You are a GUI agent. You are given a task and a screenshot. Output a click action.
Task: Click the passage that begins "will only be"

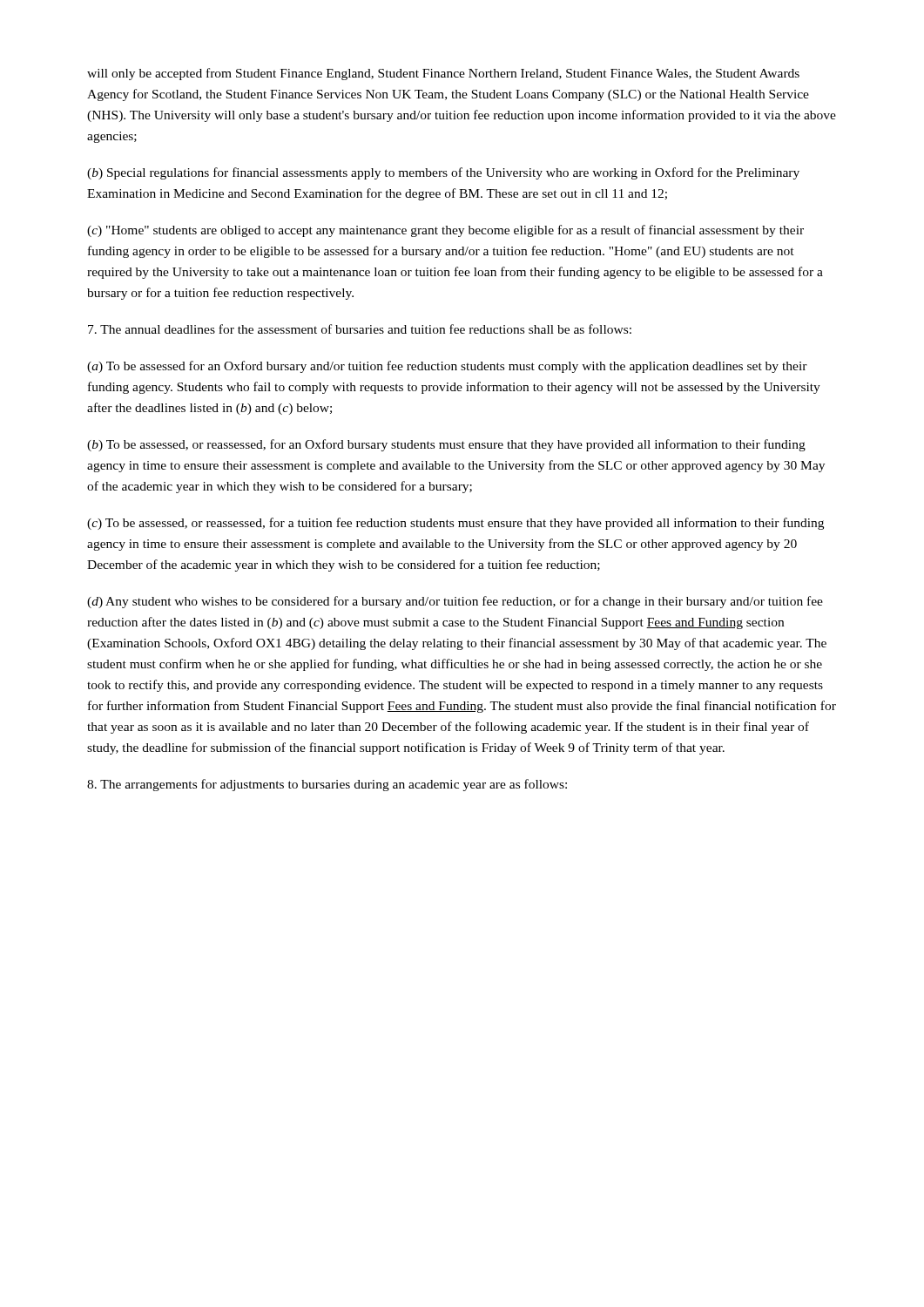pos(462,104)
